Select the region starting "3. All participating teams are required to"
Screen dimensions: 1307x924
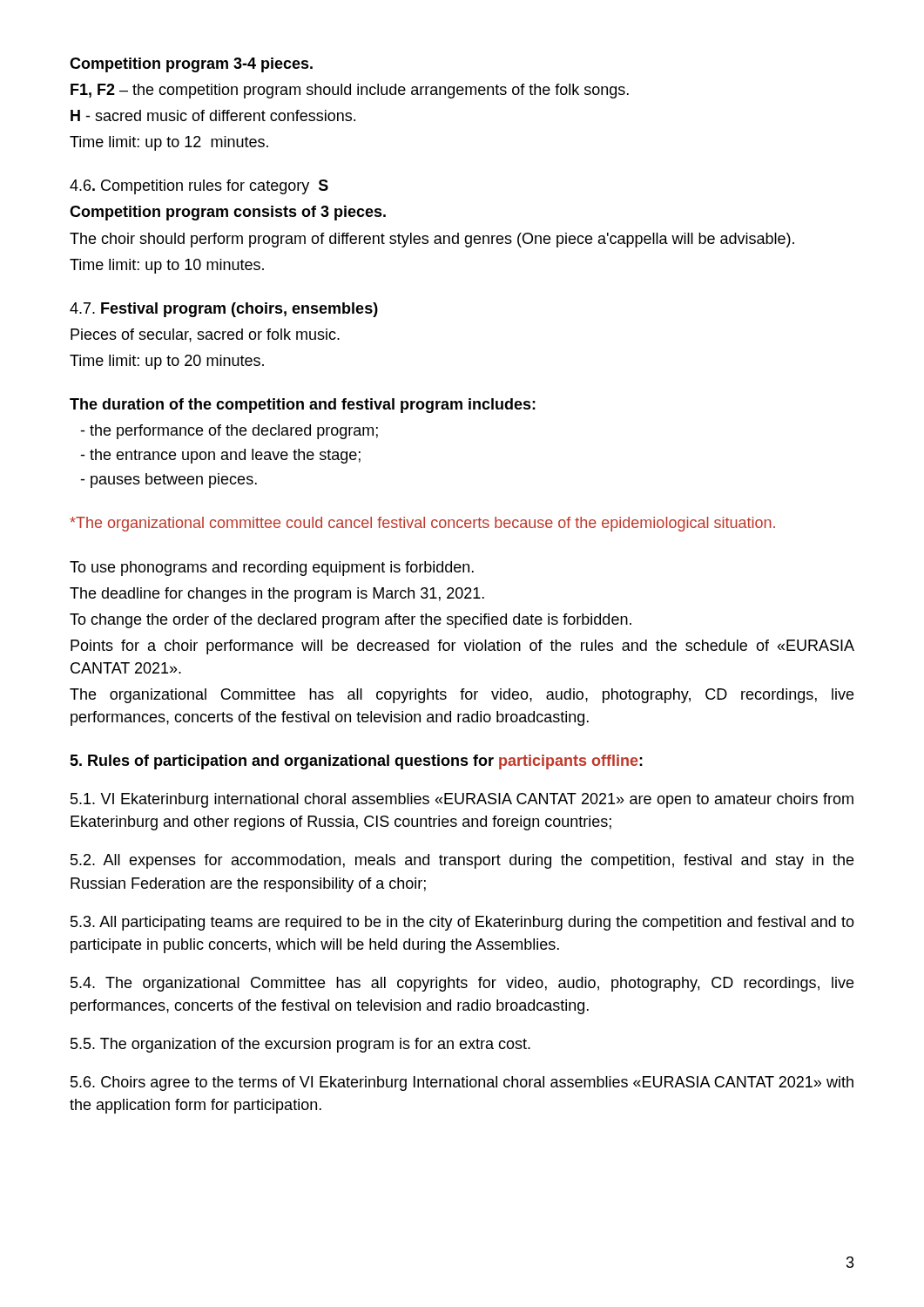point(462,933)
